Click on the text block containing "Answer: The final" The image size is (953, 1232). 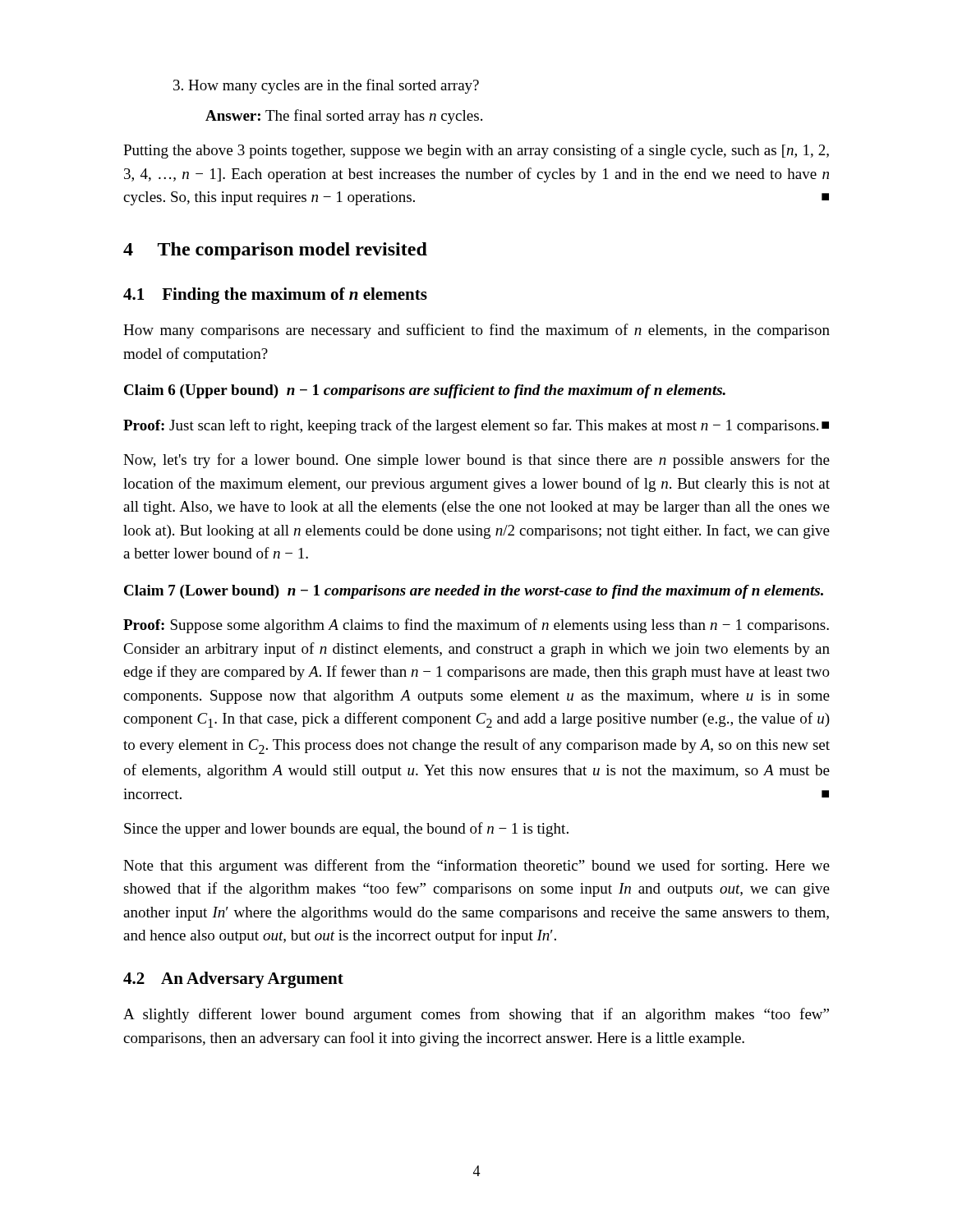(x=344, y=115)
